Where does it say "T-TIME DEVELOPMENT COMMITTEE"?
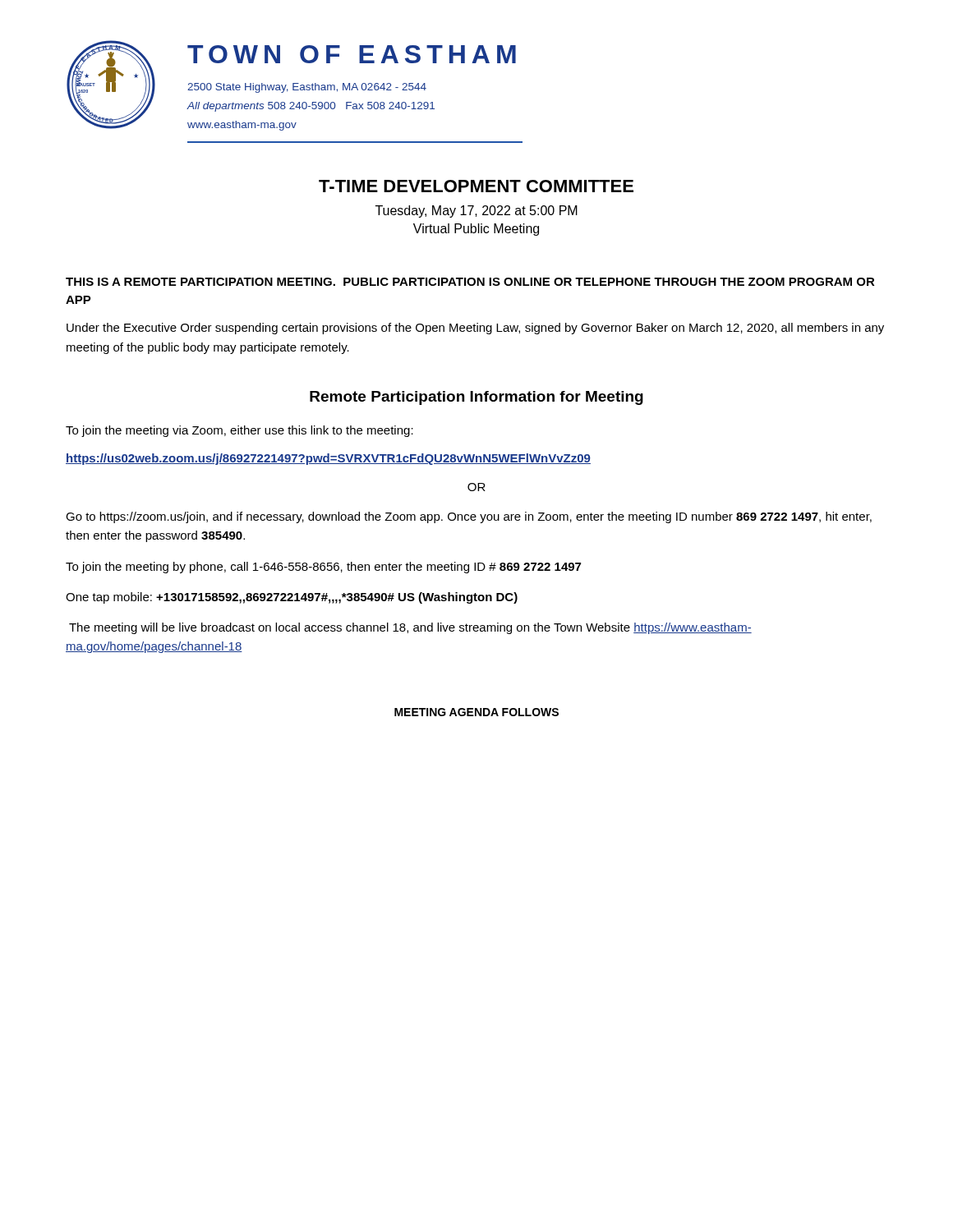 [x=476, y=186]
